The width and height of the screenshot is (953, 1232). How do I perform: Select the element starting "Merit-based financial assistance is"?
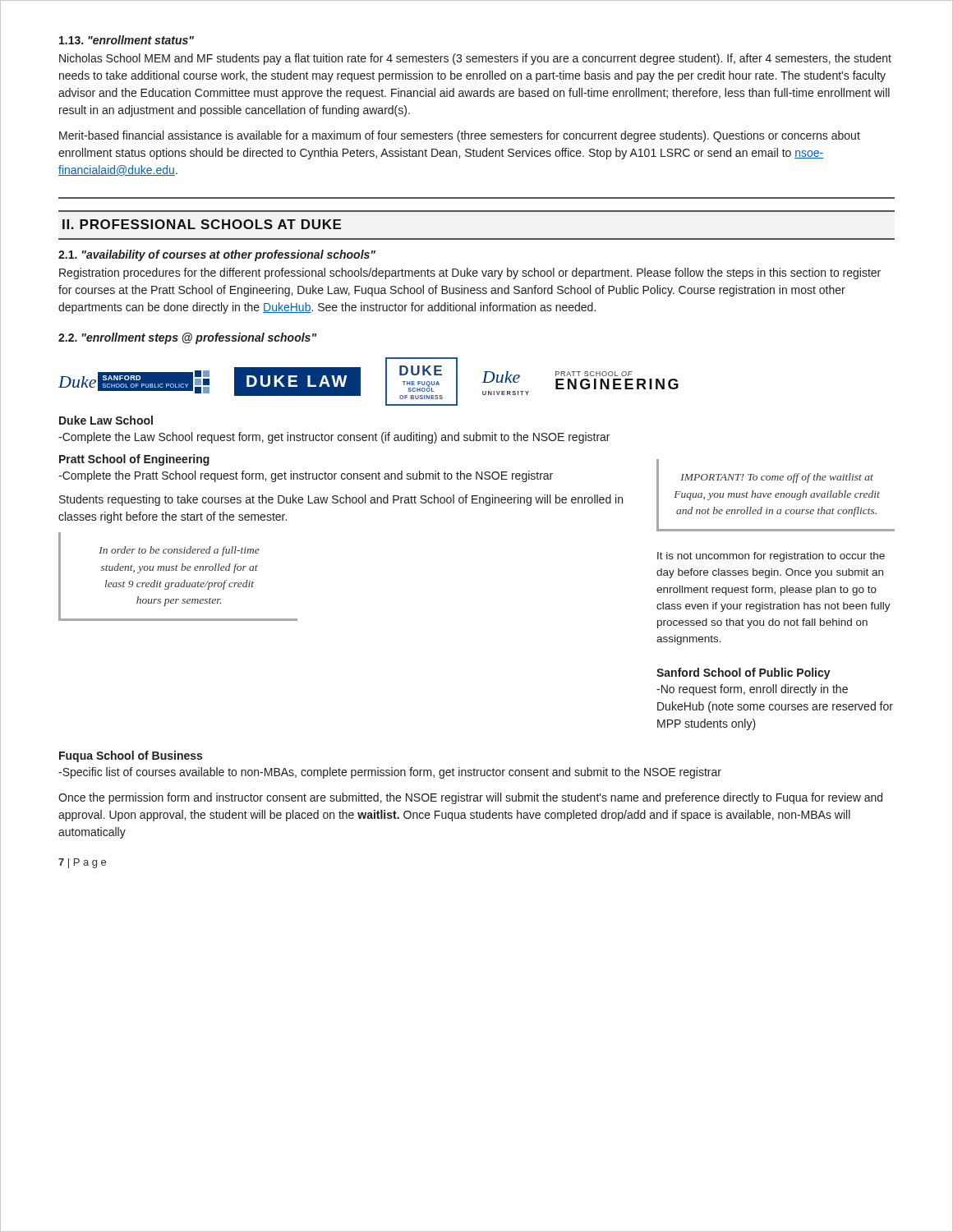coord(459,153)
